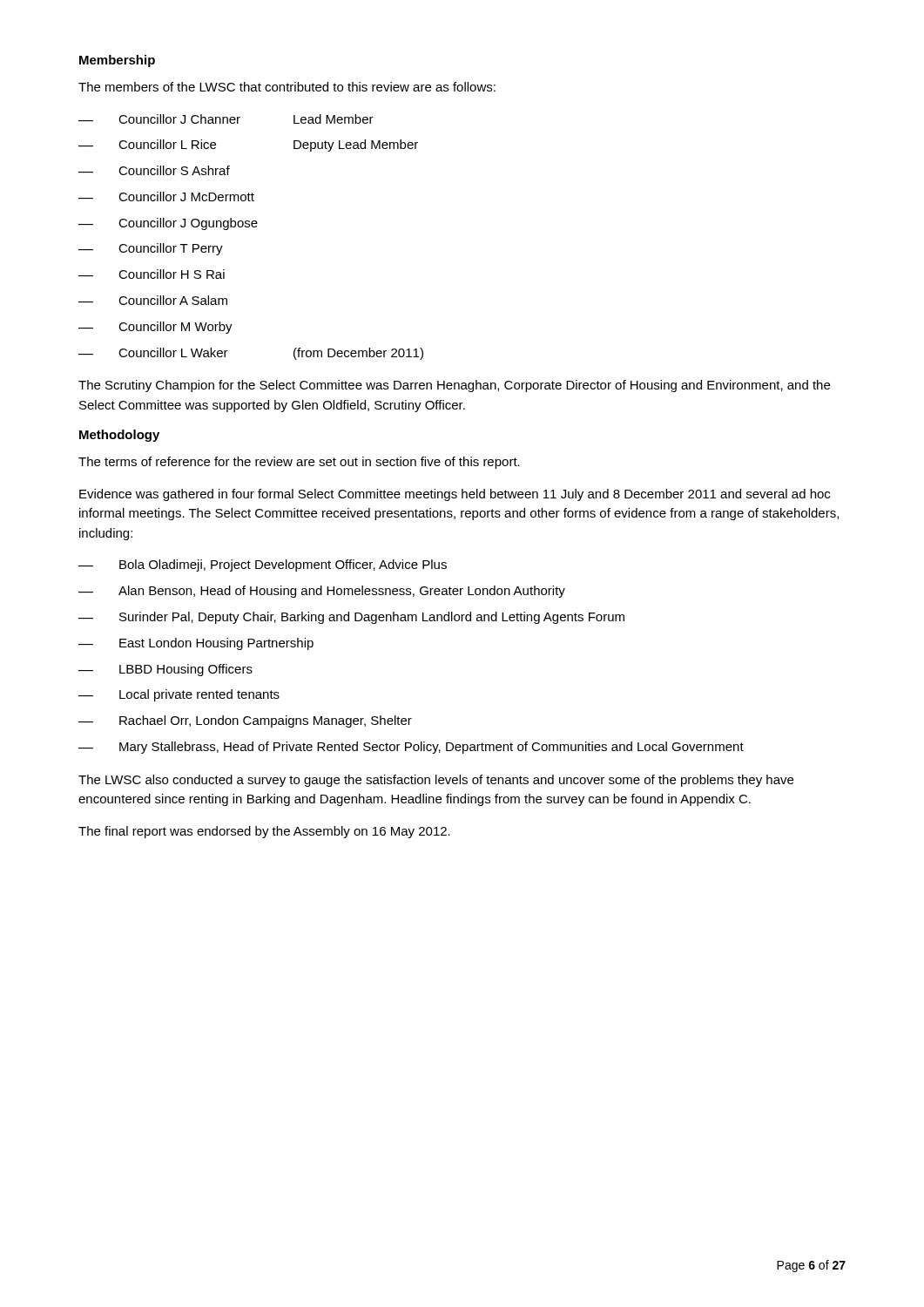Point to the text block starting "— Councillor J ChannerLead"
The height and width of the screenshot is (1307, 924).
pos(226,119)
